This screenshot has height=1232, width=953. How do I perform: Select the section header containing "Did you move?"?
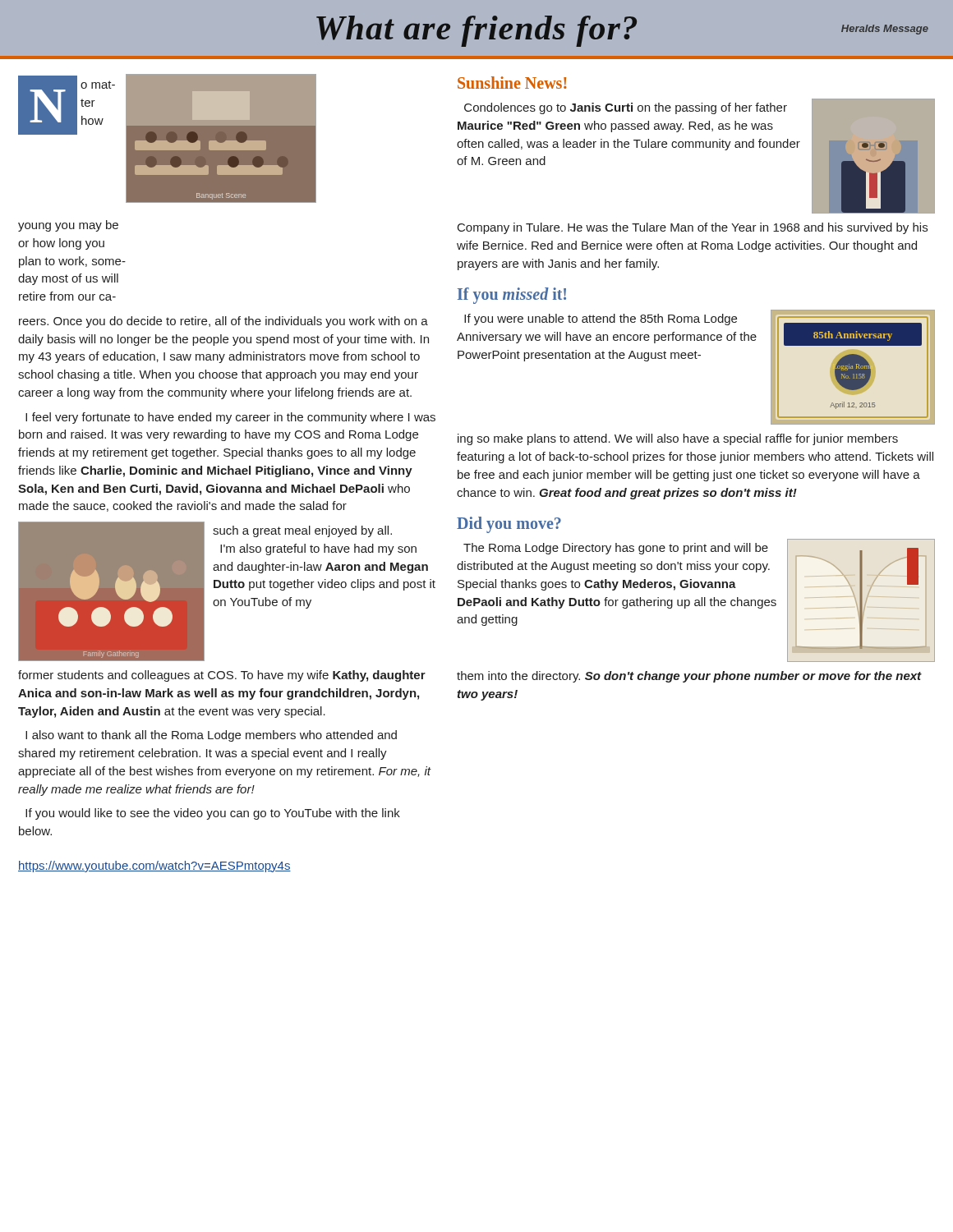click(x=509, y=523)
